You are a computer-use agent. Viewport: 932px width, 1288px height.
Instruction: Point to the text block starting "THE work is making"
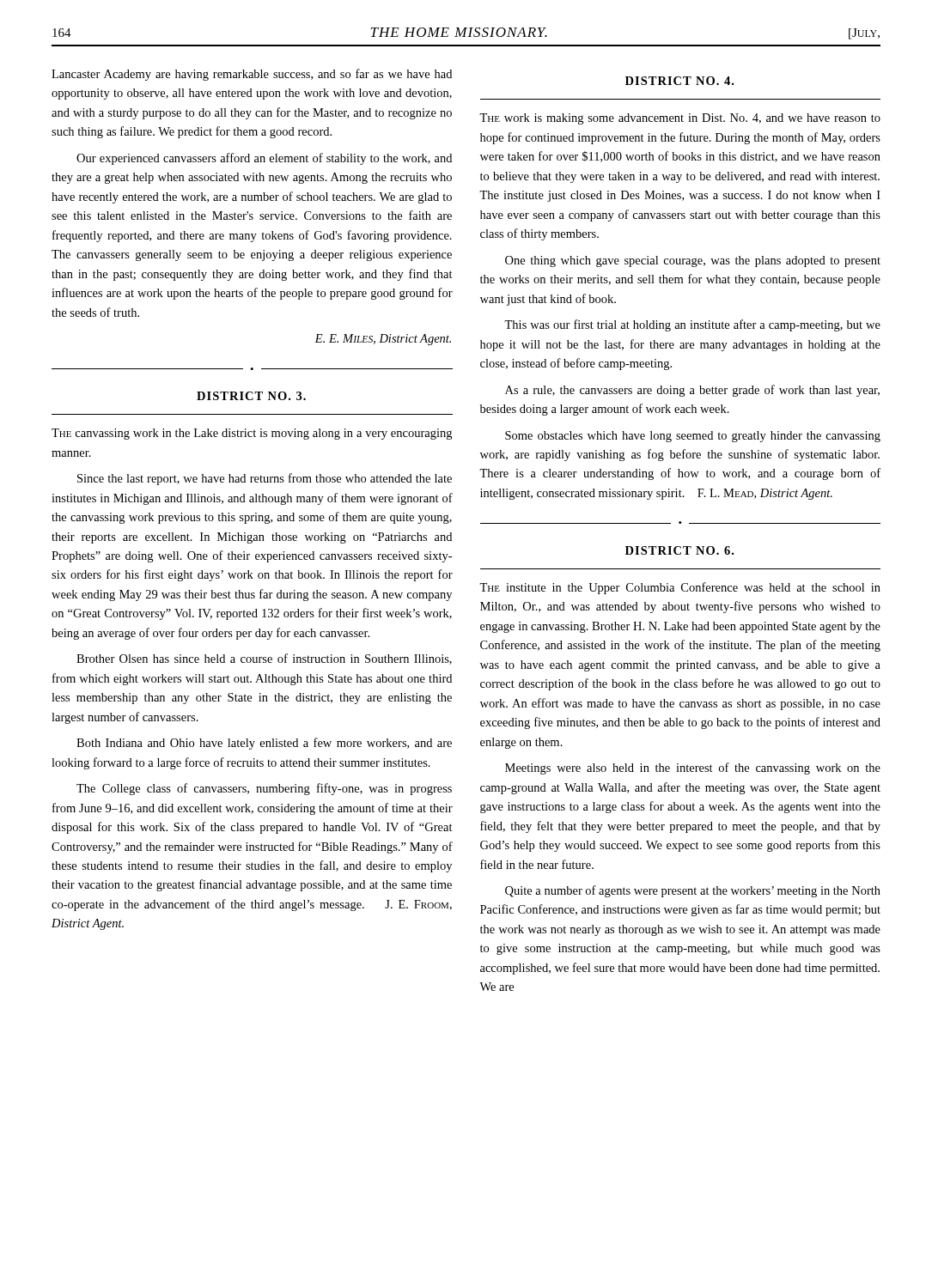[680, 119]
